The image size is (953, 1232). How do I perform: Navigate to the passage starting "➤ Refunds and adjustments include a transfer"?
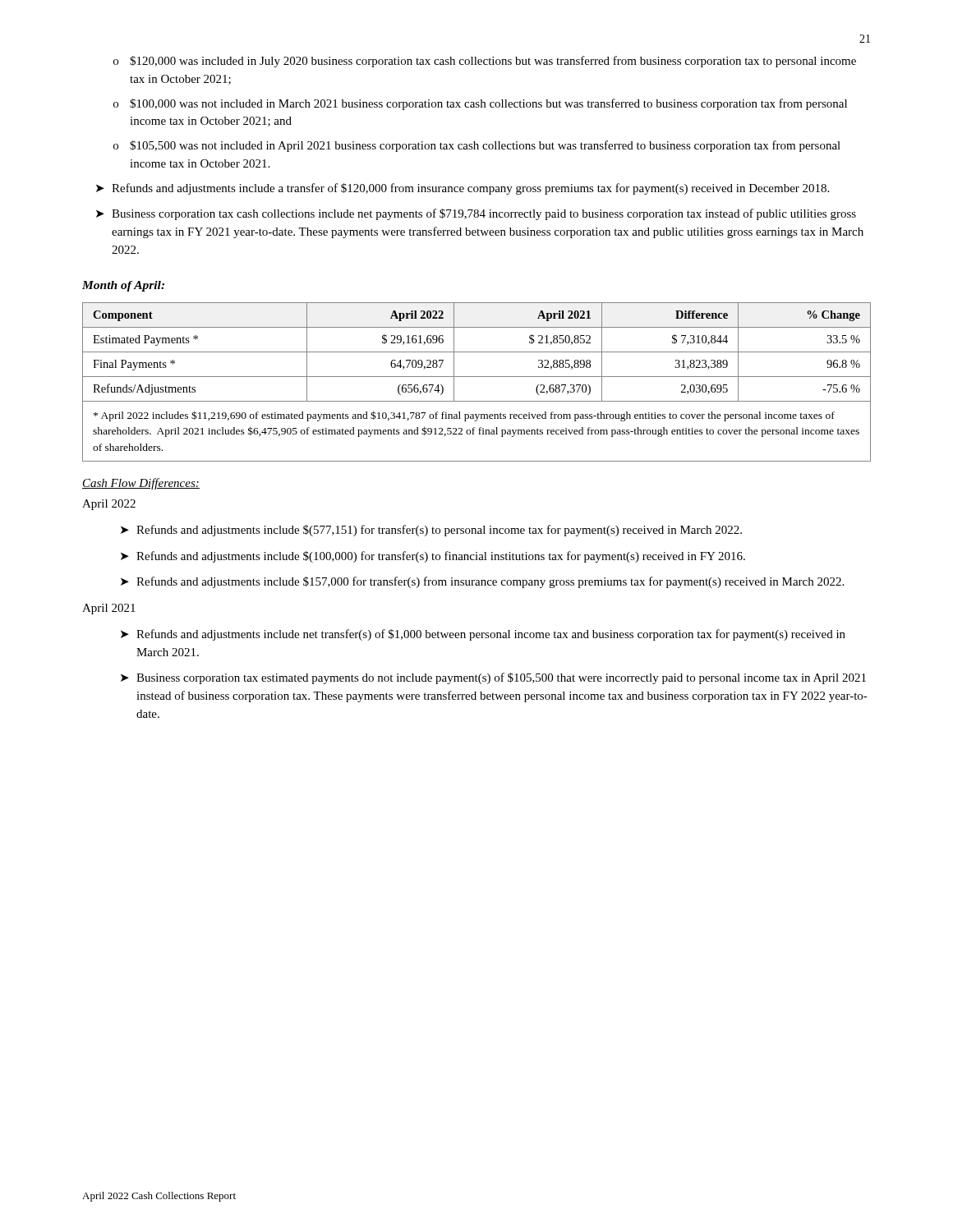coord(476,188)
